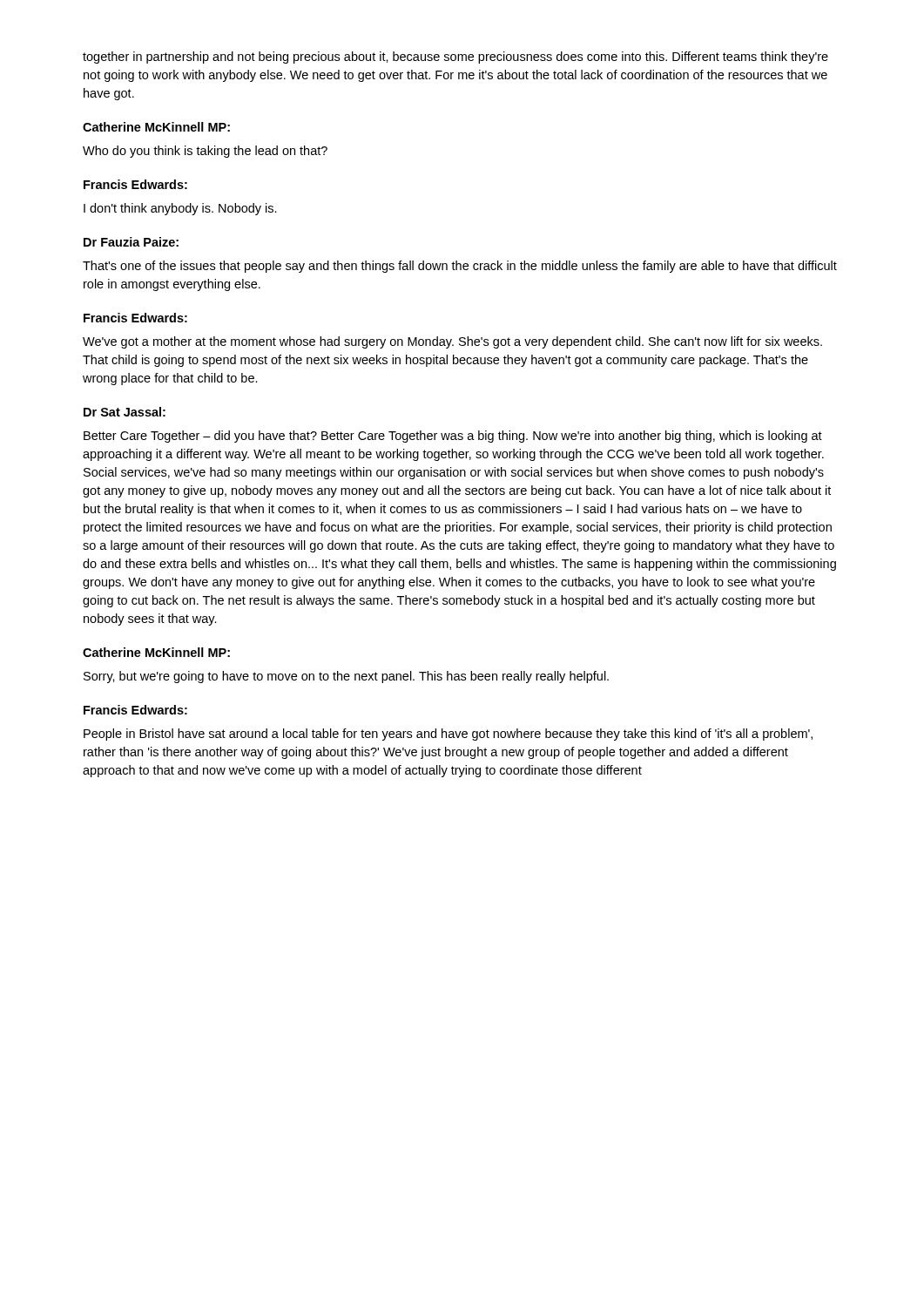Image resolution: width=924 pixels, height=1307 pixels.
Task: Locate the block of text that opens with "We've got a mother at the moment whose"
Action: [462, 360]
